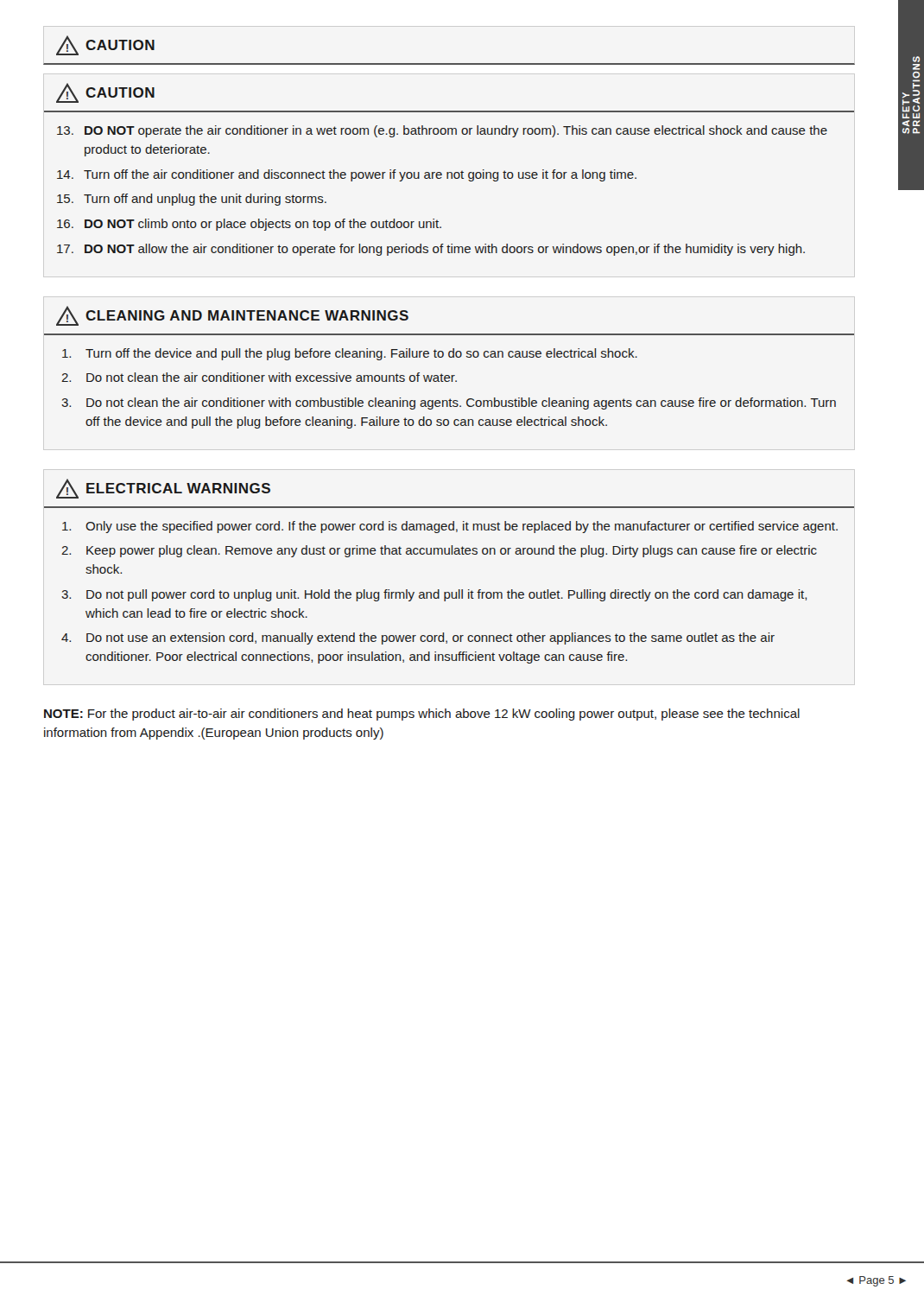Point to the element starting "15. Turn off and unplug"
Image resolution: width=924 pixels, height=1296 pixels.
(x=192, y=200)
